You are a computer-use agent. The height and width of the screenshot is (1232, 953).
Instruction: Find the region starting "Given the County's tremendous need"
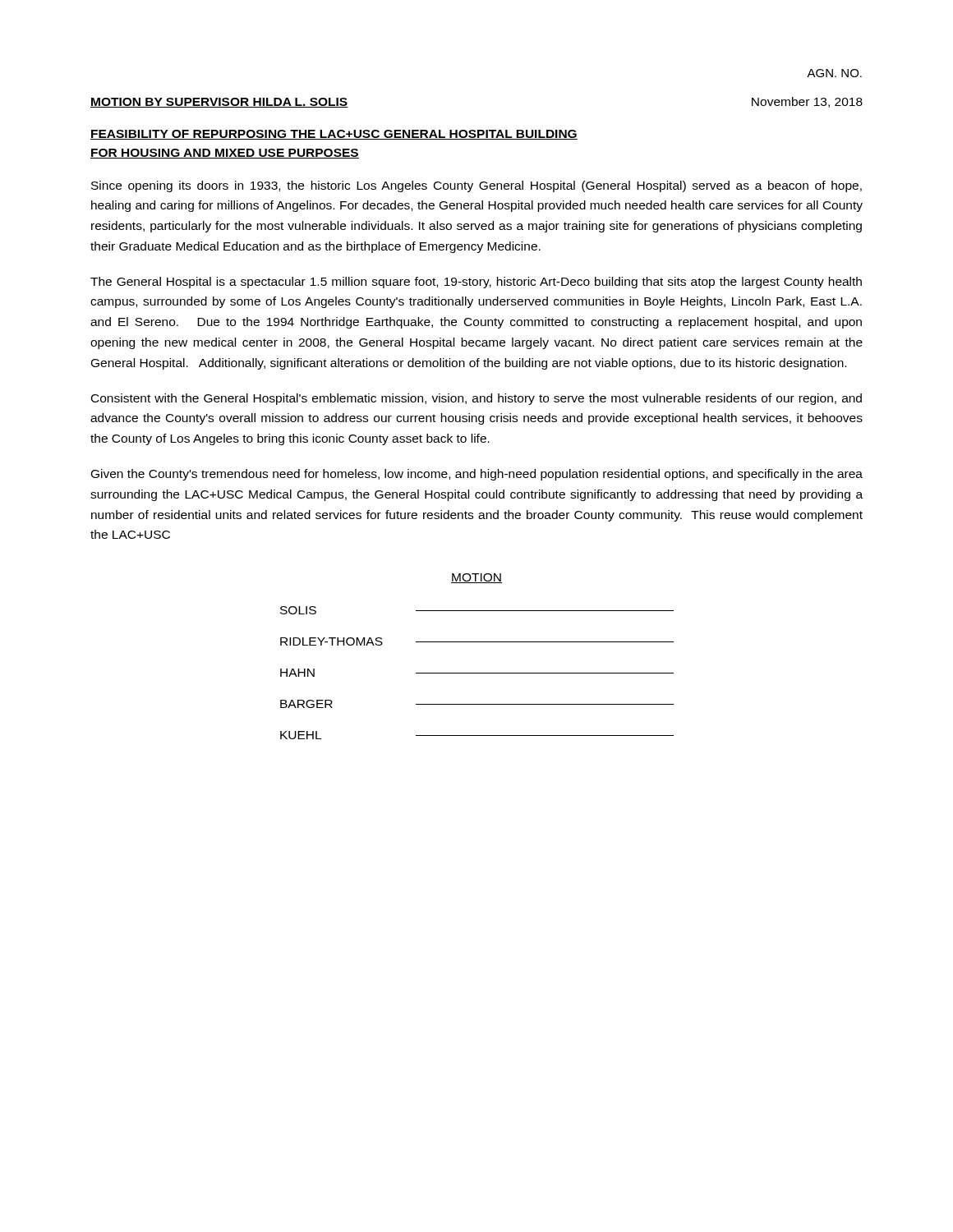coord(476,504)
